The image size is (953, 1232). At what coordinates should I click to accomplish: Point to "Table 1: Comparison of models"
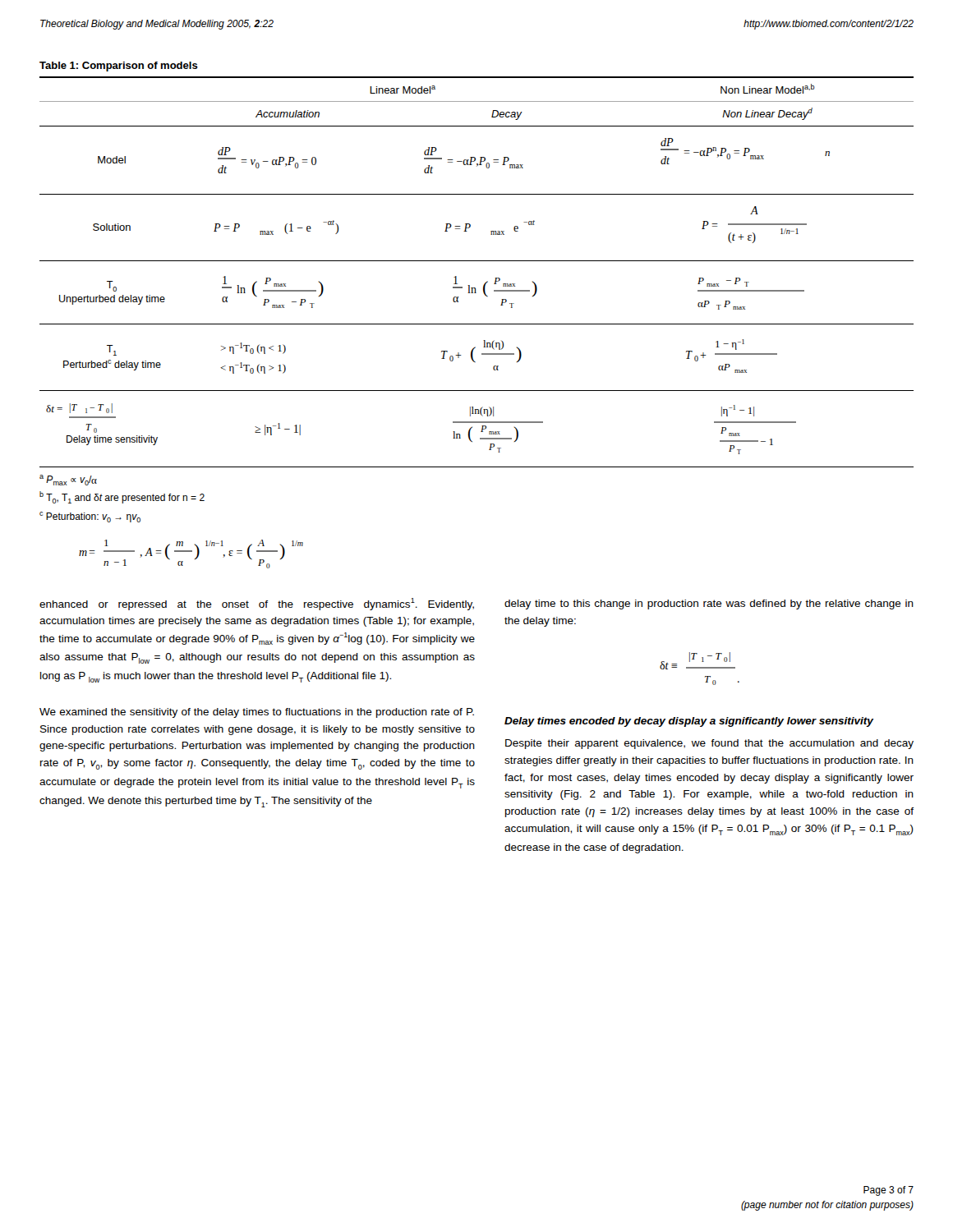[119, 65]
